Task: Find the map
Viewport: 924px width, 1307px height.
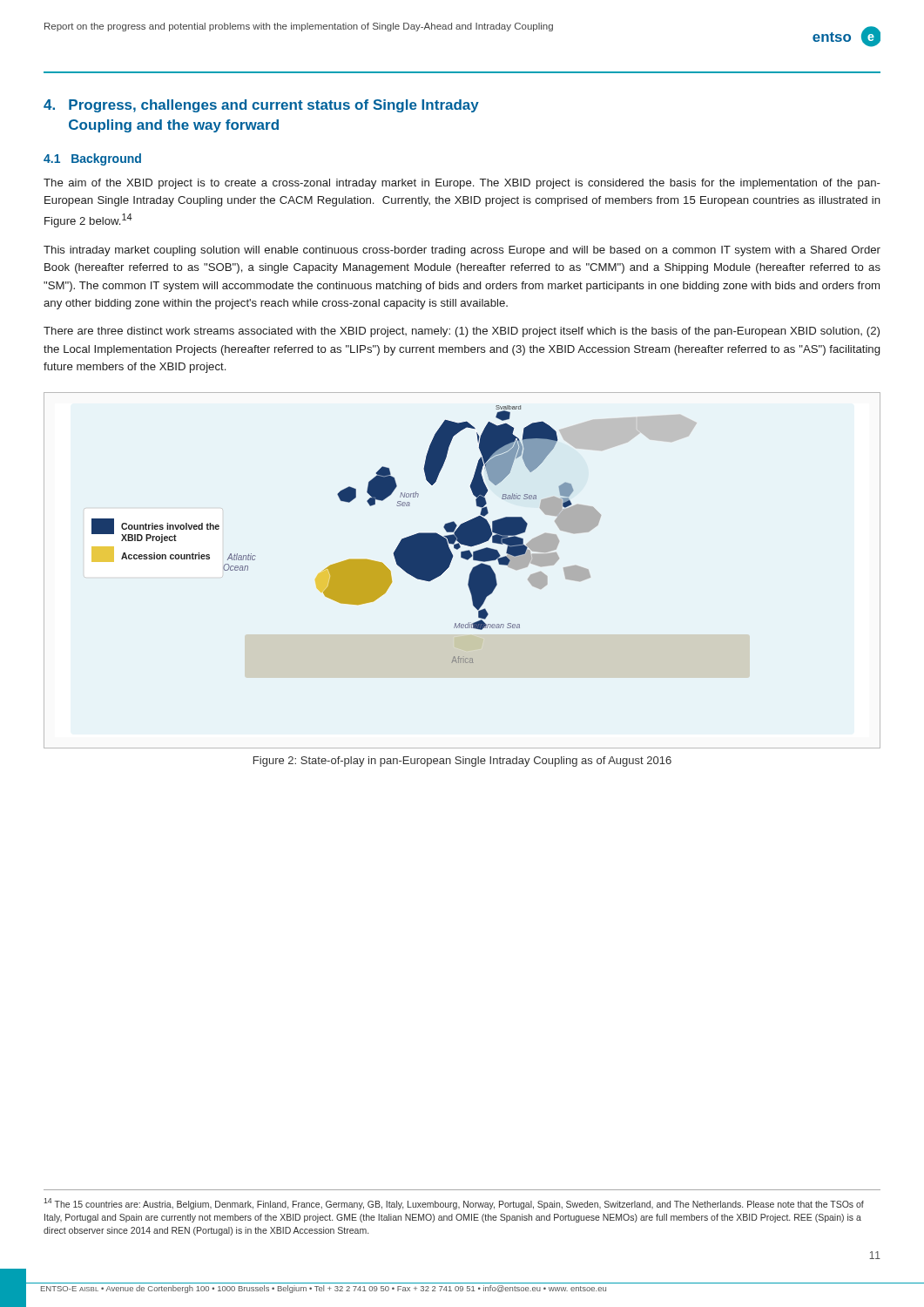Action: coord(462,570)
